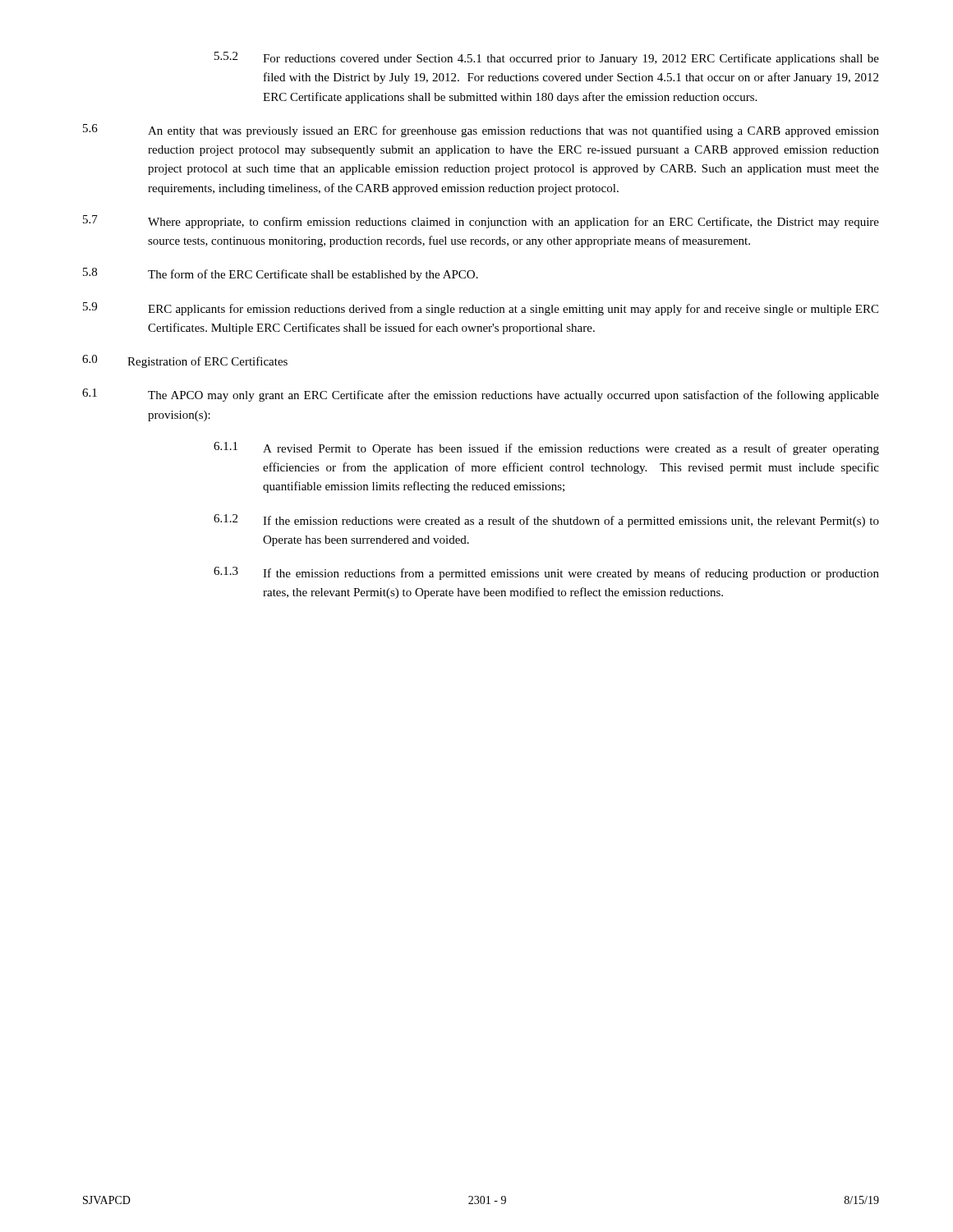This screenshot has height=1232, width=953.
Task: Point to the block beginning "5.9 ERC applicants for emission reductions derived from"
Action: pyautogui.click(x=481, y=318)
